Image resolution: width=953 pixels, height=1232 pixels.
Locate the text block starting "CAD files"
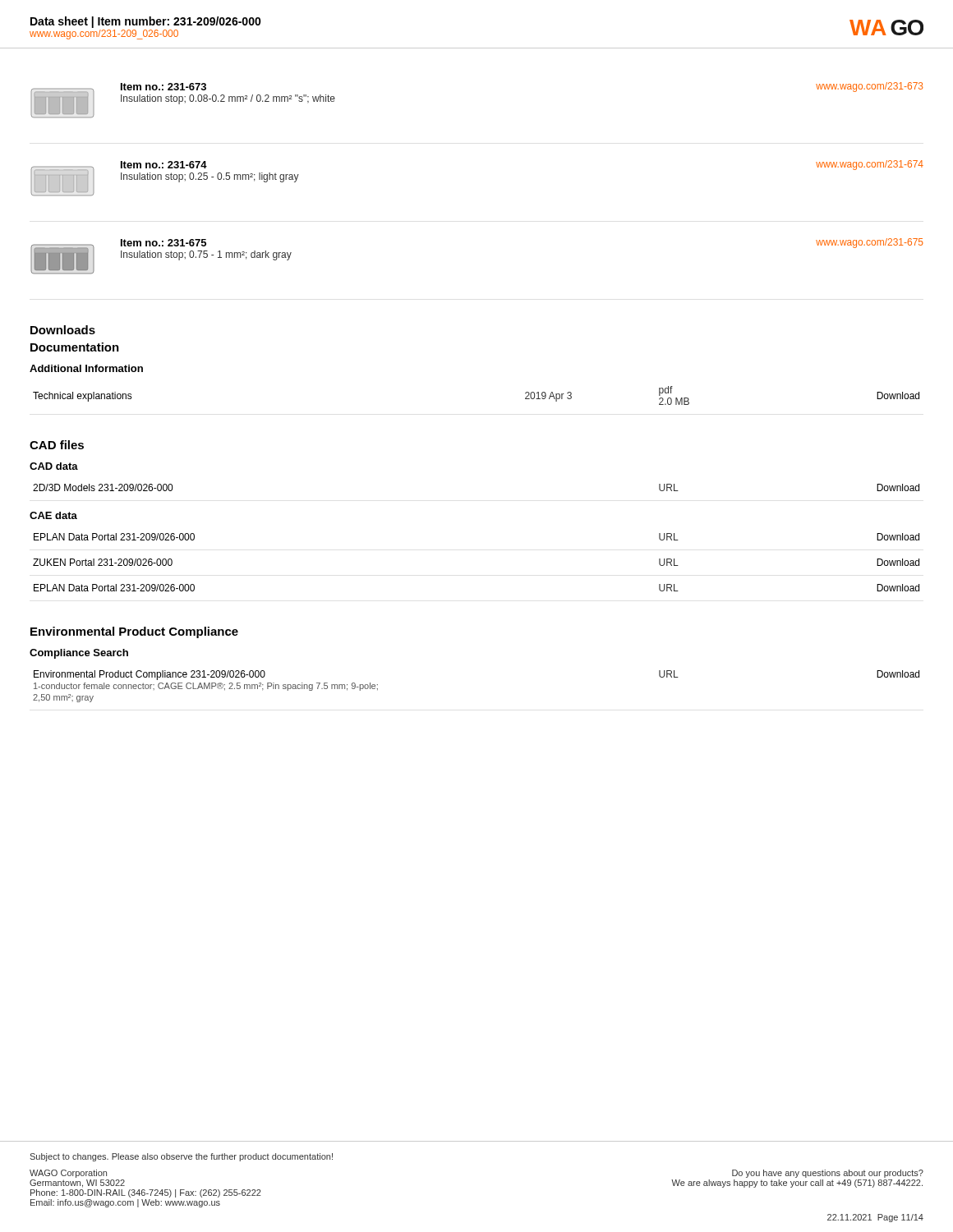[57, 445]
